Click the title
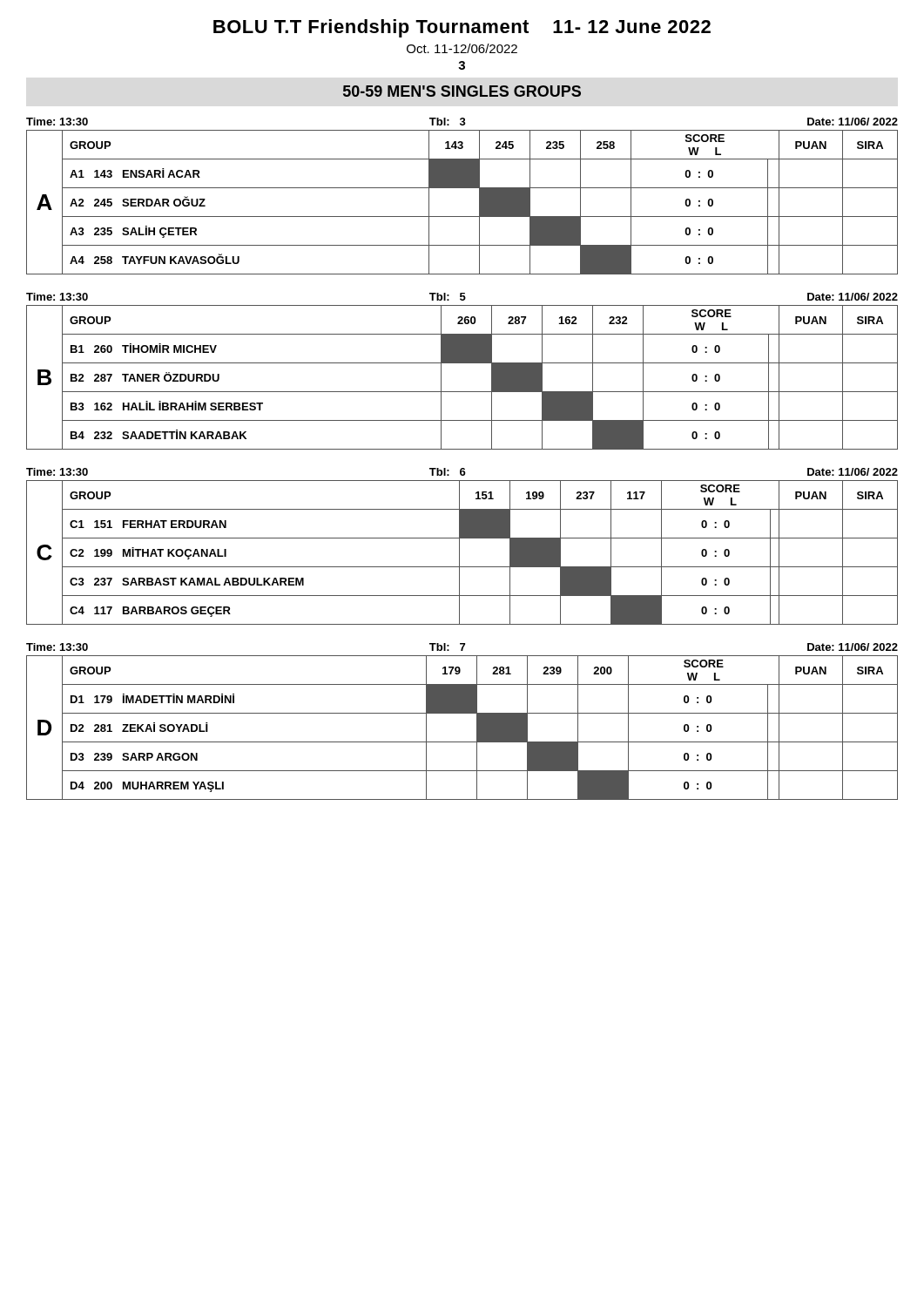This screenshot has width=924, height=1307. (462, 27)
